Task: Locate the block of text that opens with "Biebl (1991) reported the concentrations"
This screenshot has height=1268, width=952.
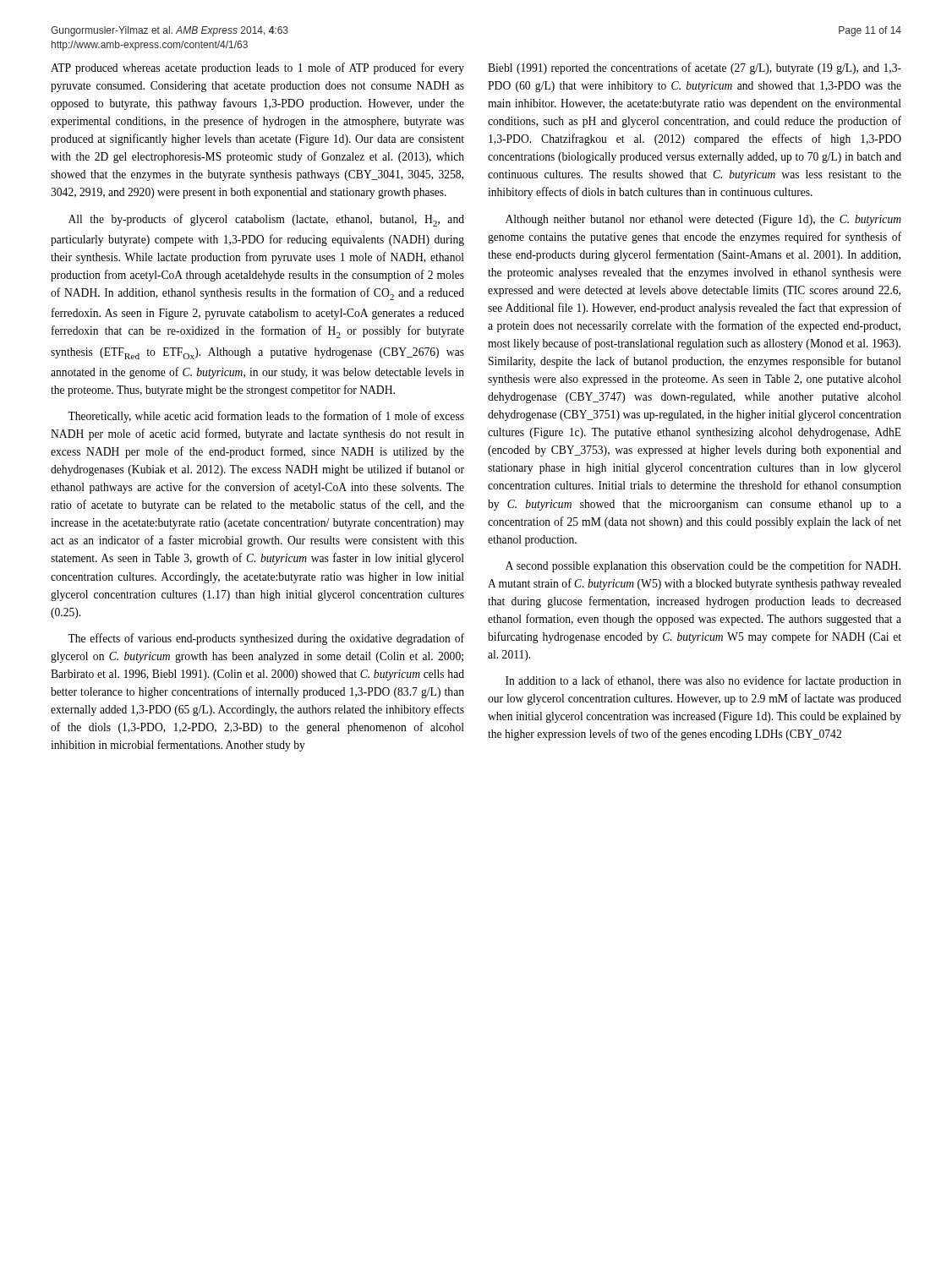Action: [695, 401]
